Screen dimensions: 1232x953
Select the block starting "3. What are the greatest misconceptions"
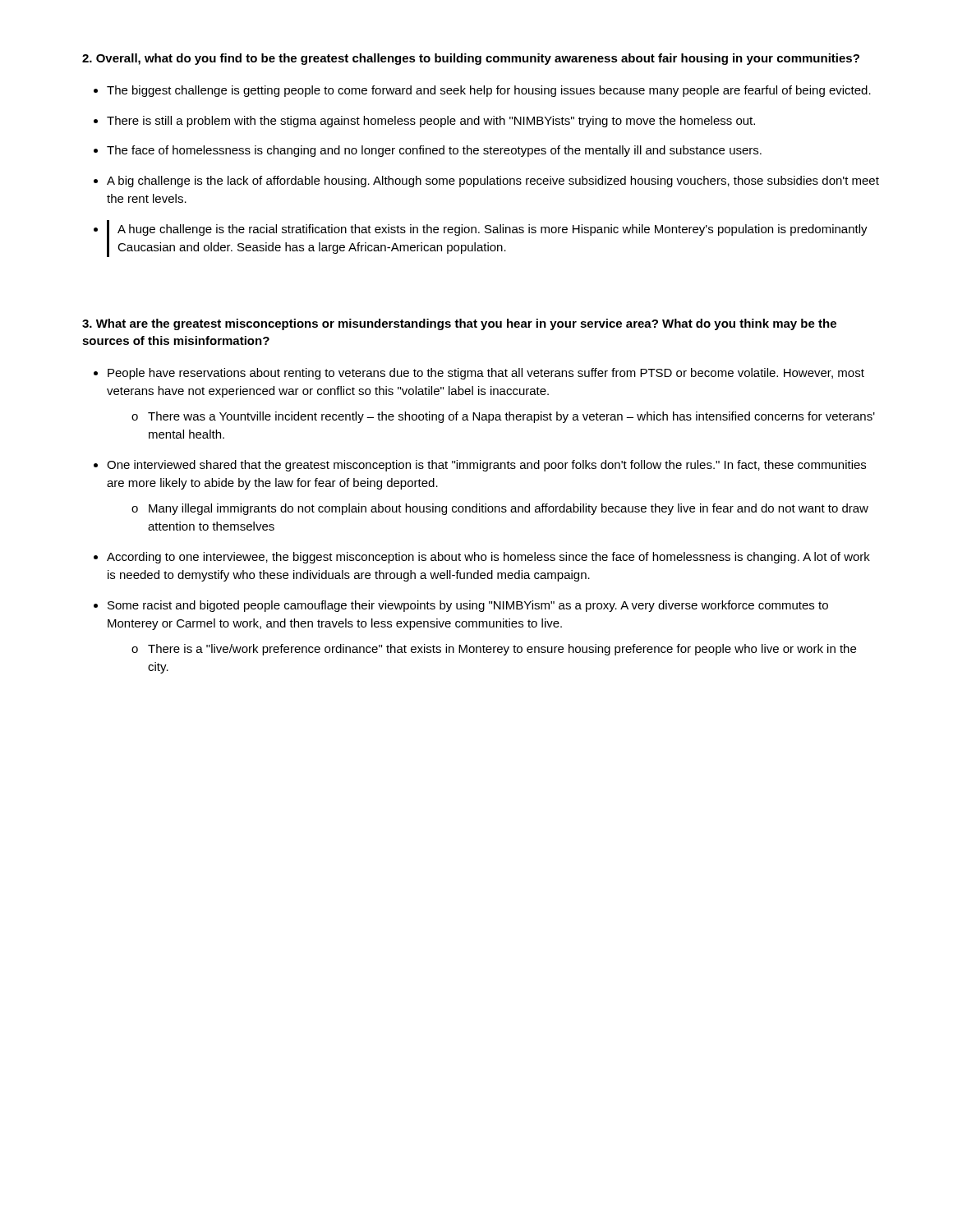click(x=459, y=331)
